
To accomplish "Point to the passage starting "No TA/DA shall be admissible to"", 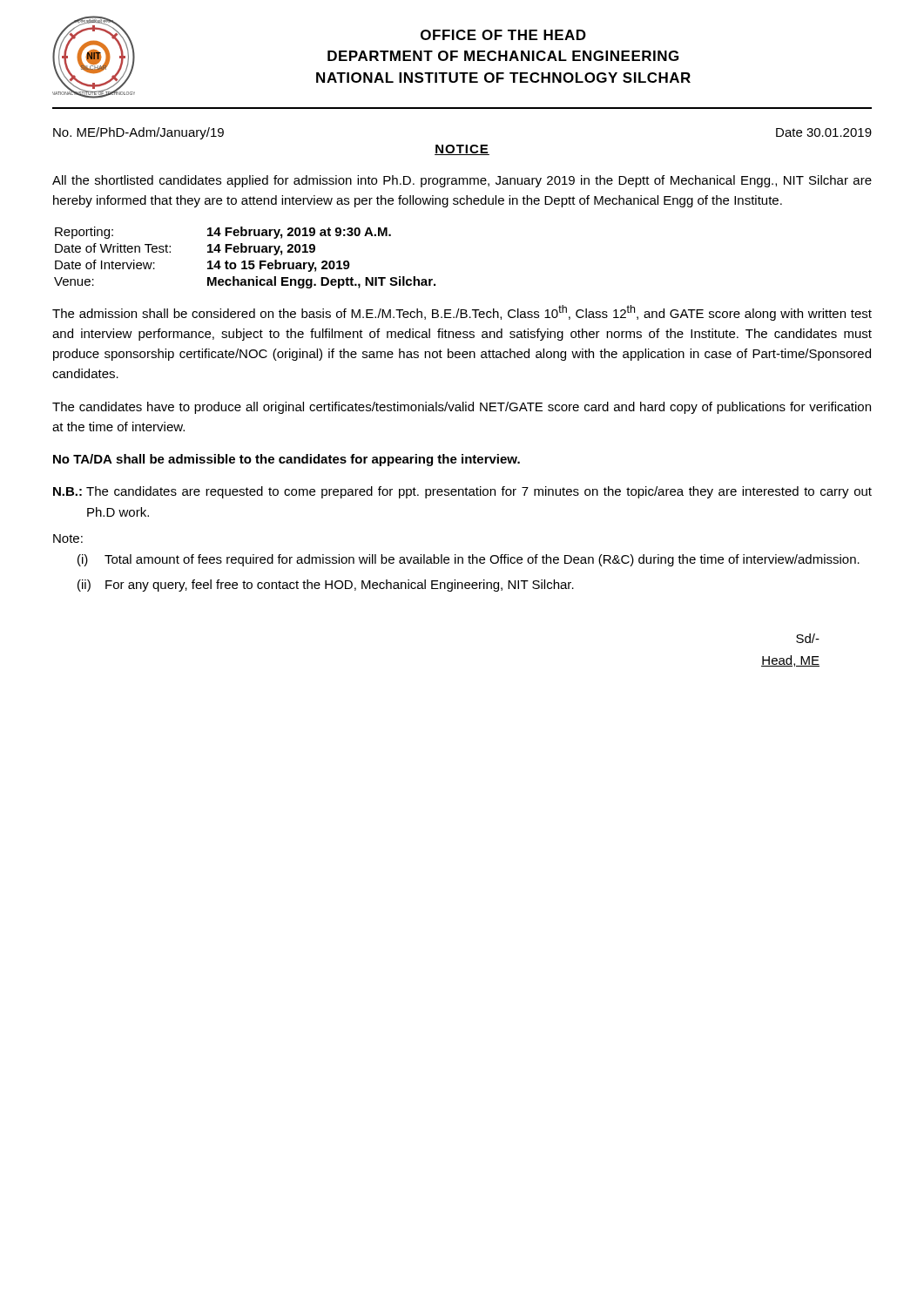I will (x=286, y=459).
